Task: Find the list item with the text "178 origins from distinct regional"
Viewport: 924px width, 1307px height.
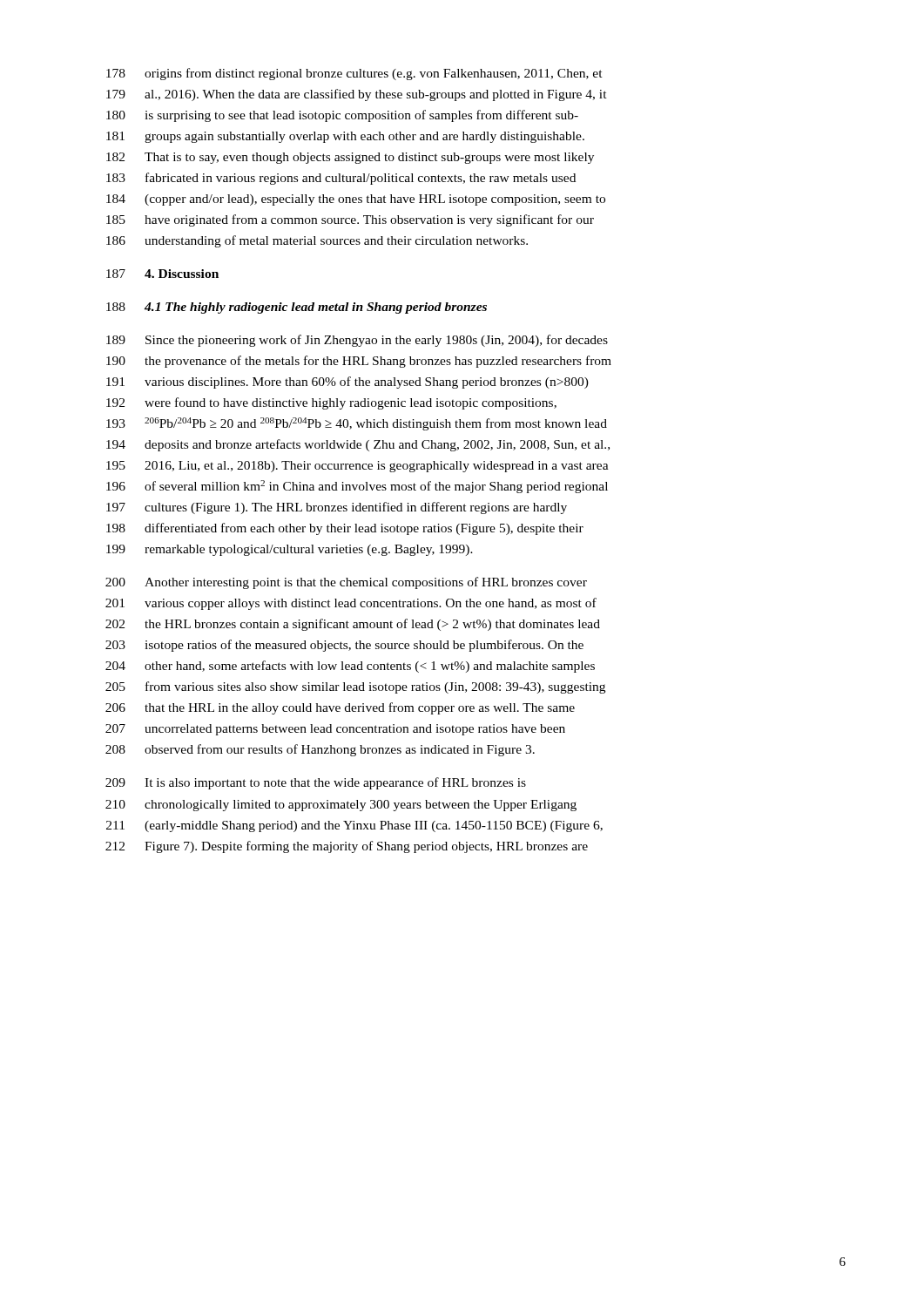Action: [x=470, y=73]
